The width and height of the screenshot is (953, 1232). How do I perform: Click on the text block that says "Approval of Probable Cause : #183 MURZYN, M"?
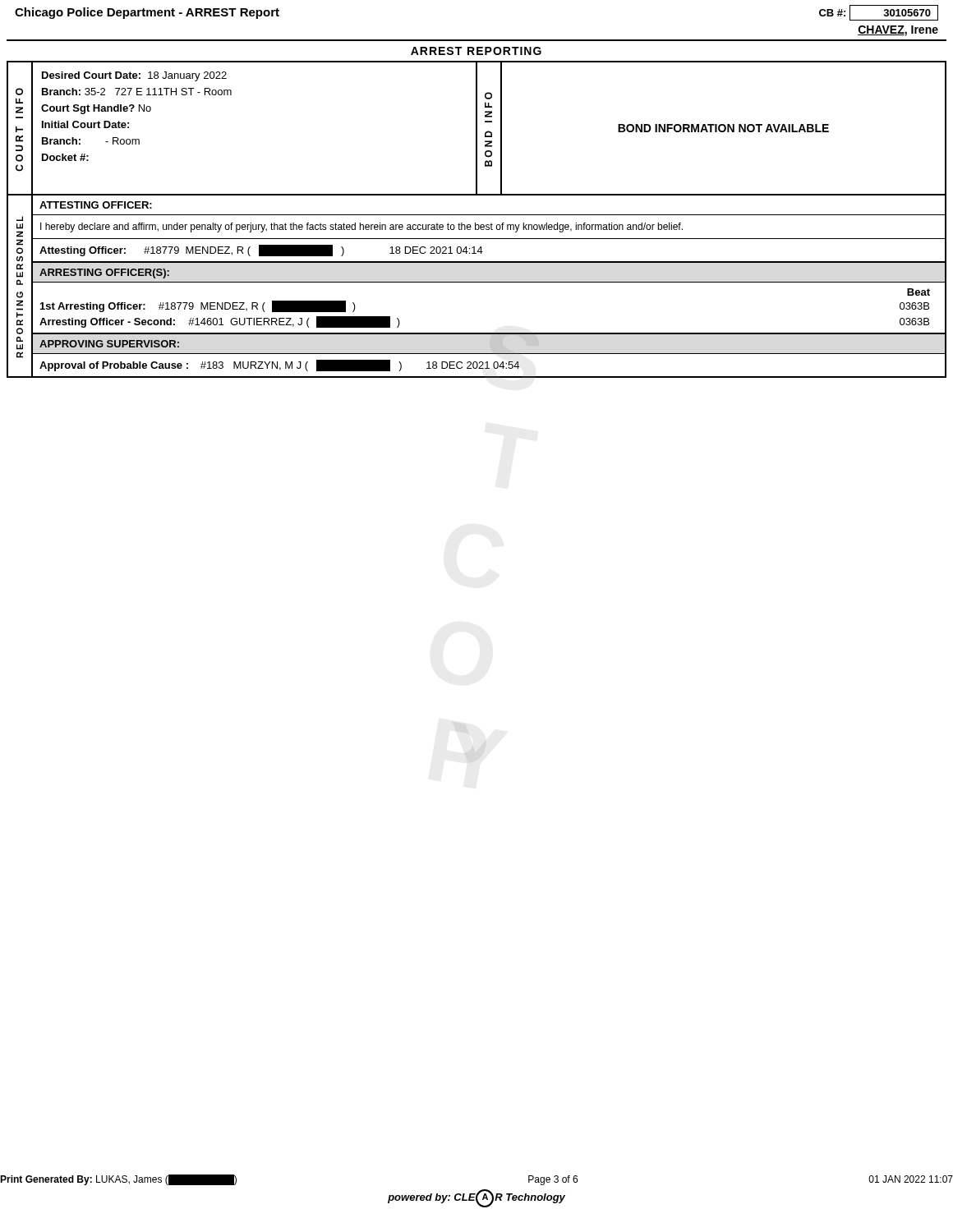click(280, 365)
